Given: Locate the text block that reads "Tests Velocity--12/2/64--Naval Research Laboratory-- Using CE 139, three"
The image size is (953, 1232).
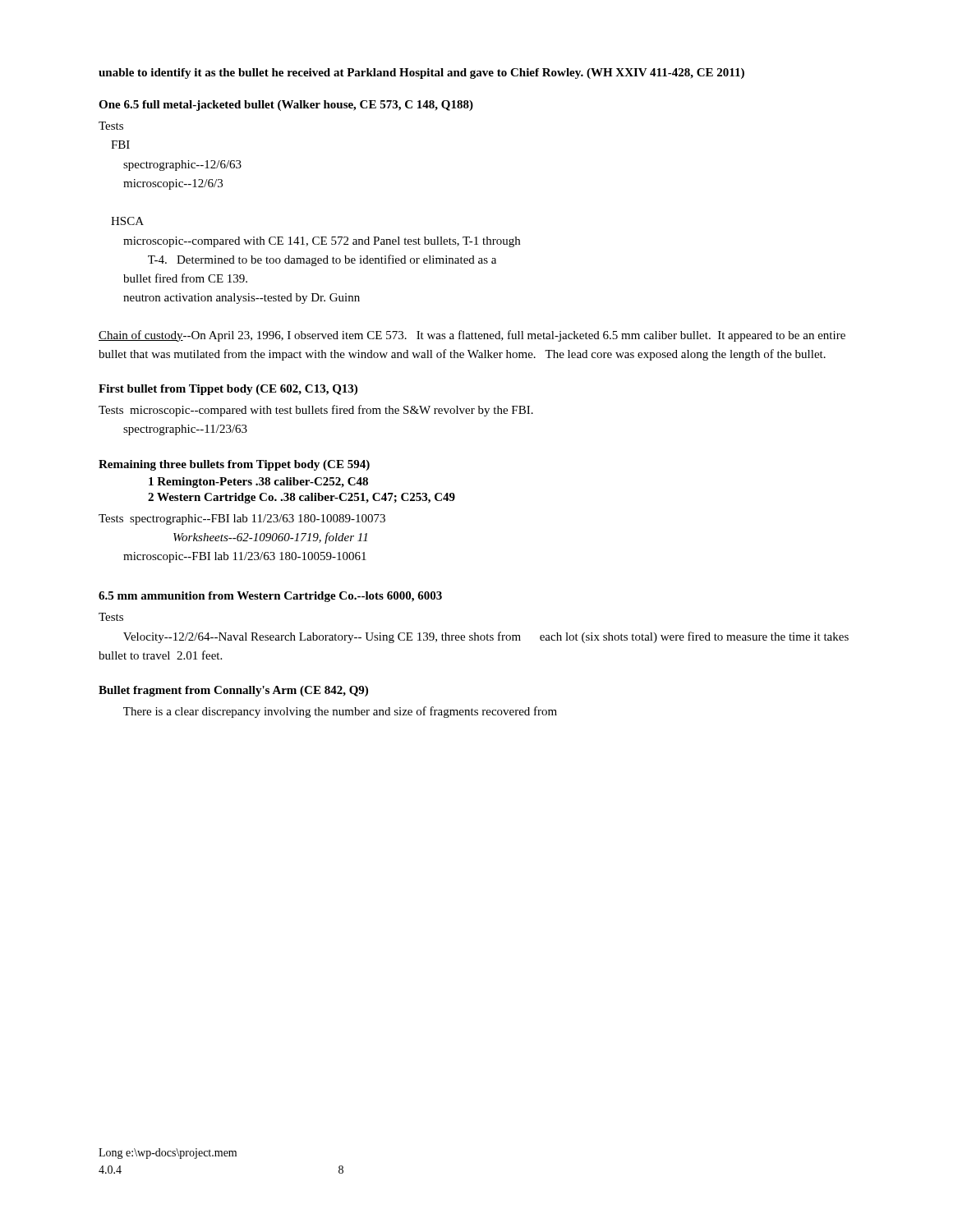Looking at the screenshot, I should point(474,636).
